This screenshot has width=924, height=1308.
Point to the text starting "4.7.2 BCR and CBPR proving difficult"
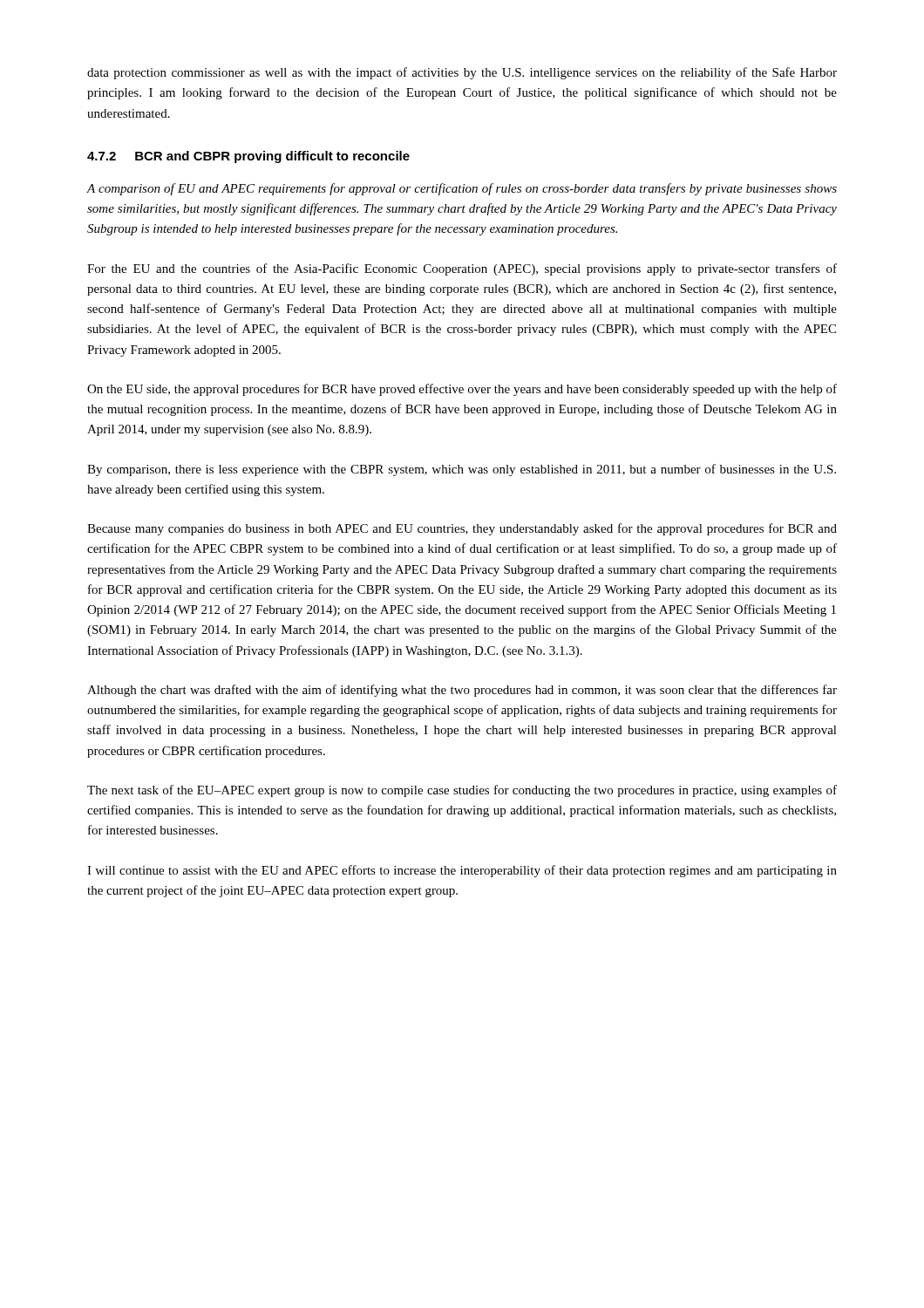tap(248, 155)
